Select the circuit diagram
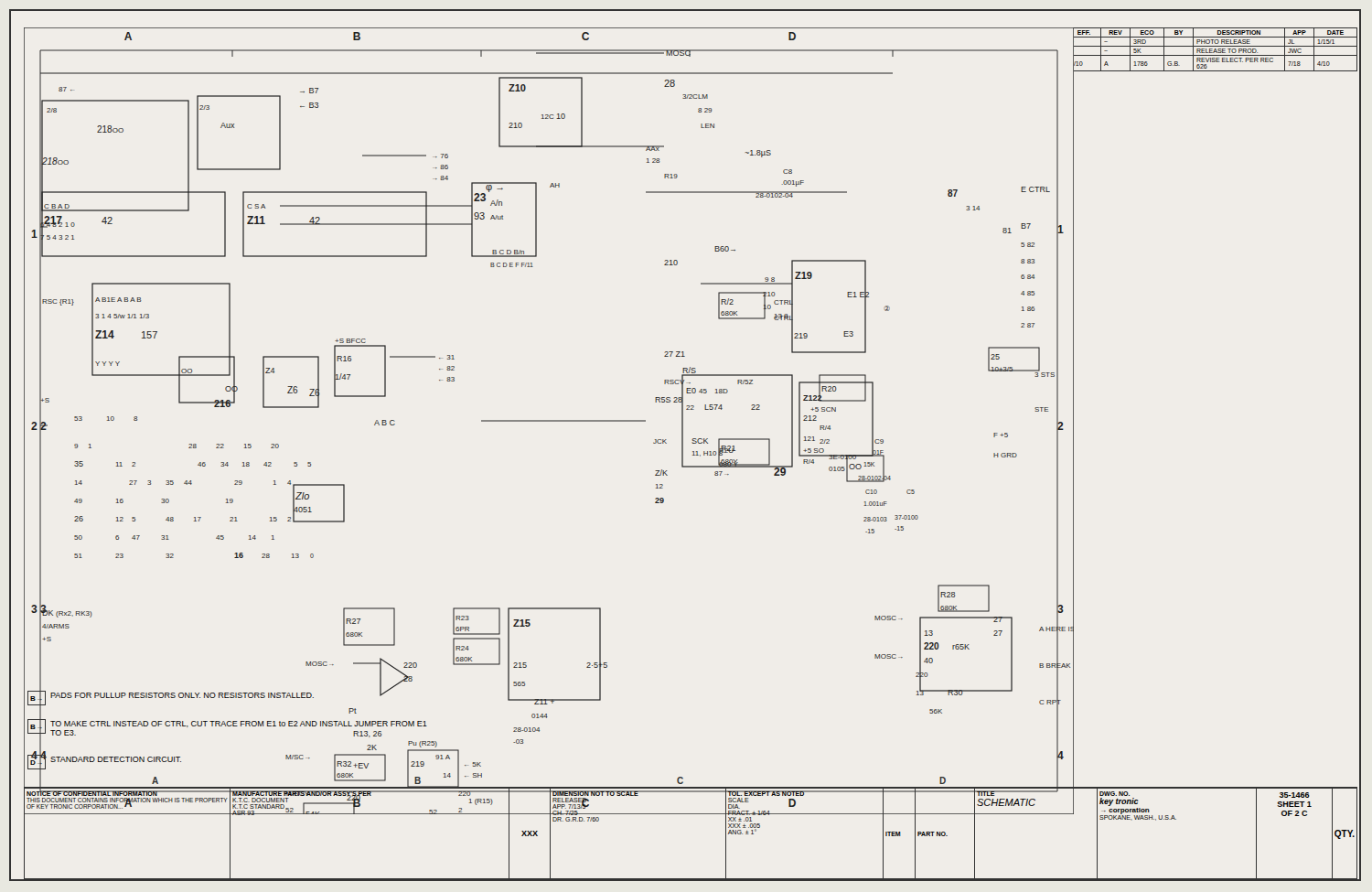 click(x=549, y=421)
